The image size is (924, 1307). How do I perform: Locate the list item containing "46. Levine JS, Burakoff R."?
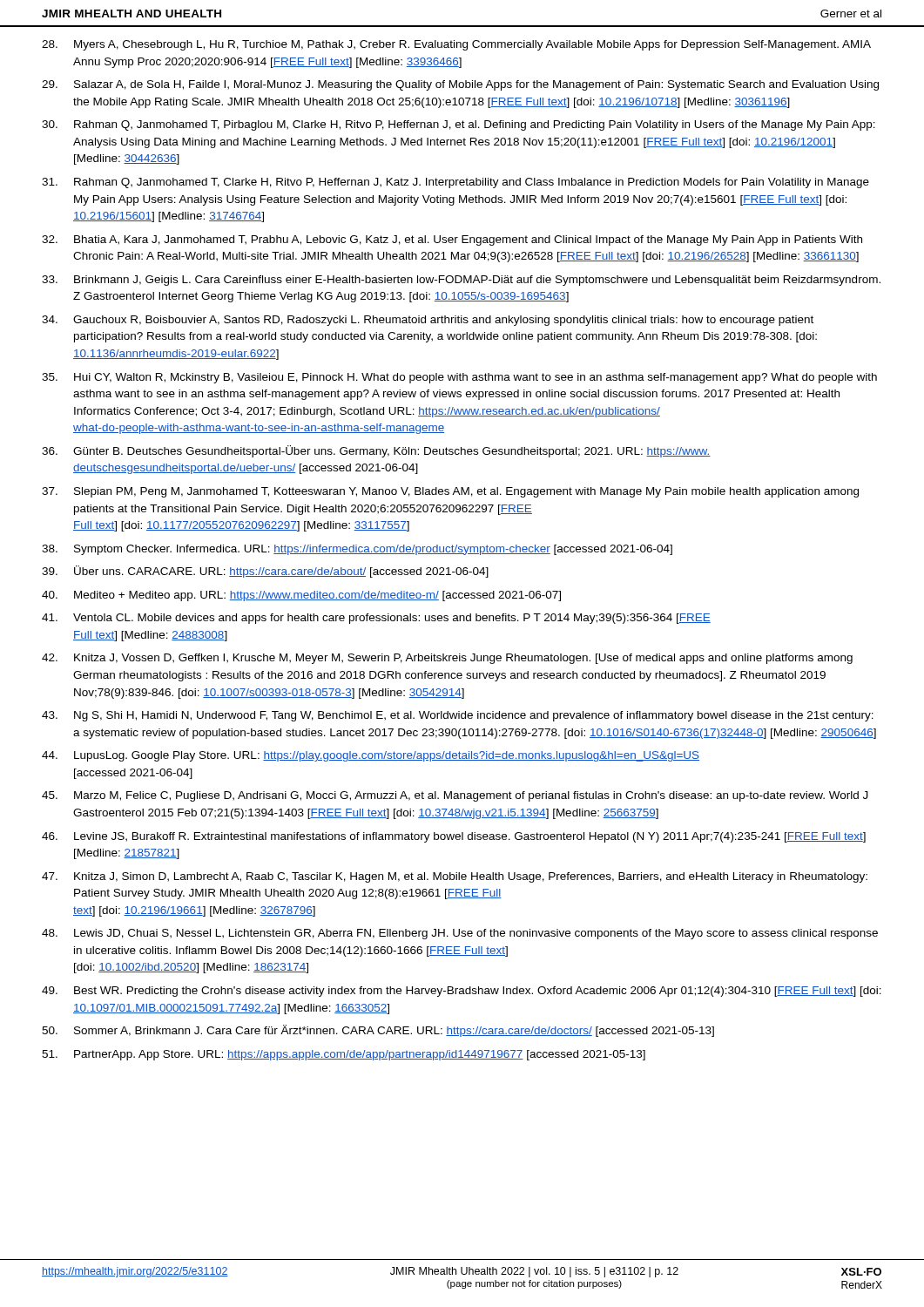pyautogui.click(x=462, y=844)
